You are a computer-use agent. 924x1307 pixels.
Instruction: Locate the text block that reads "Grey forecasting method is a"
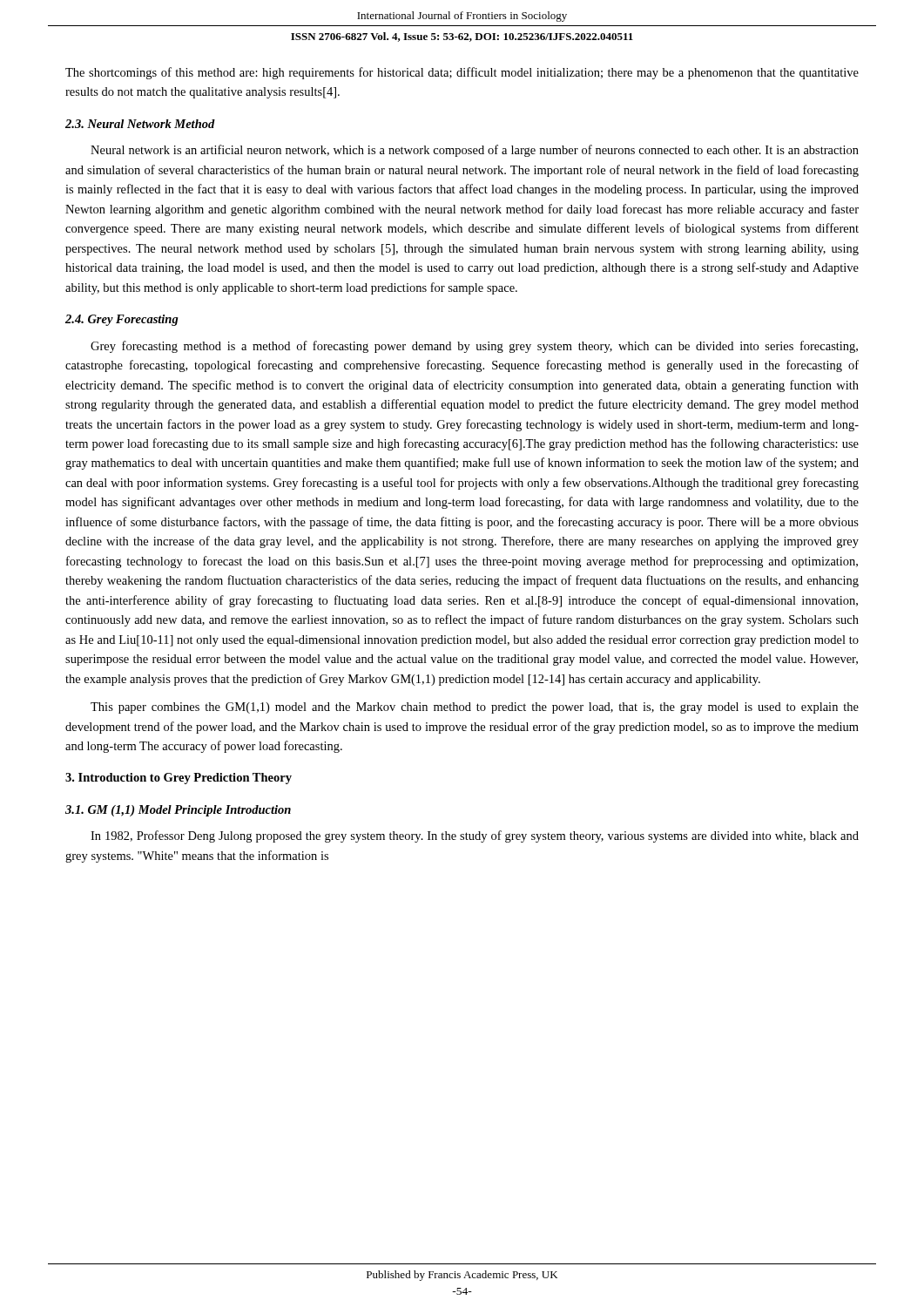(462, 512)
